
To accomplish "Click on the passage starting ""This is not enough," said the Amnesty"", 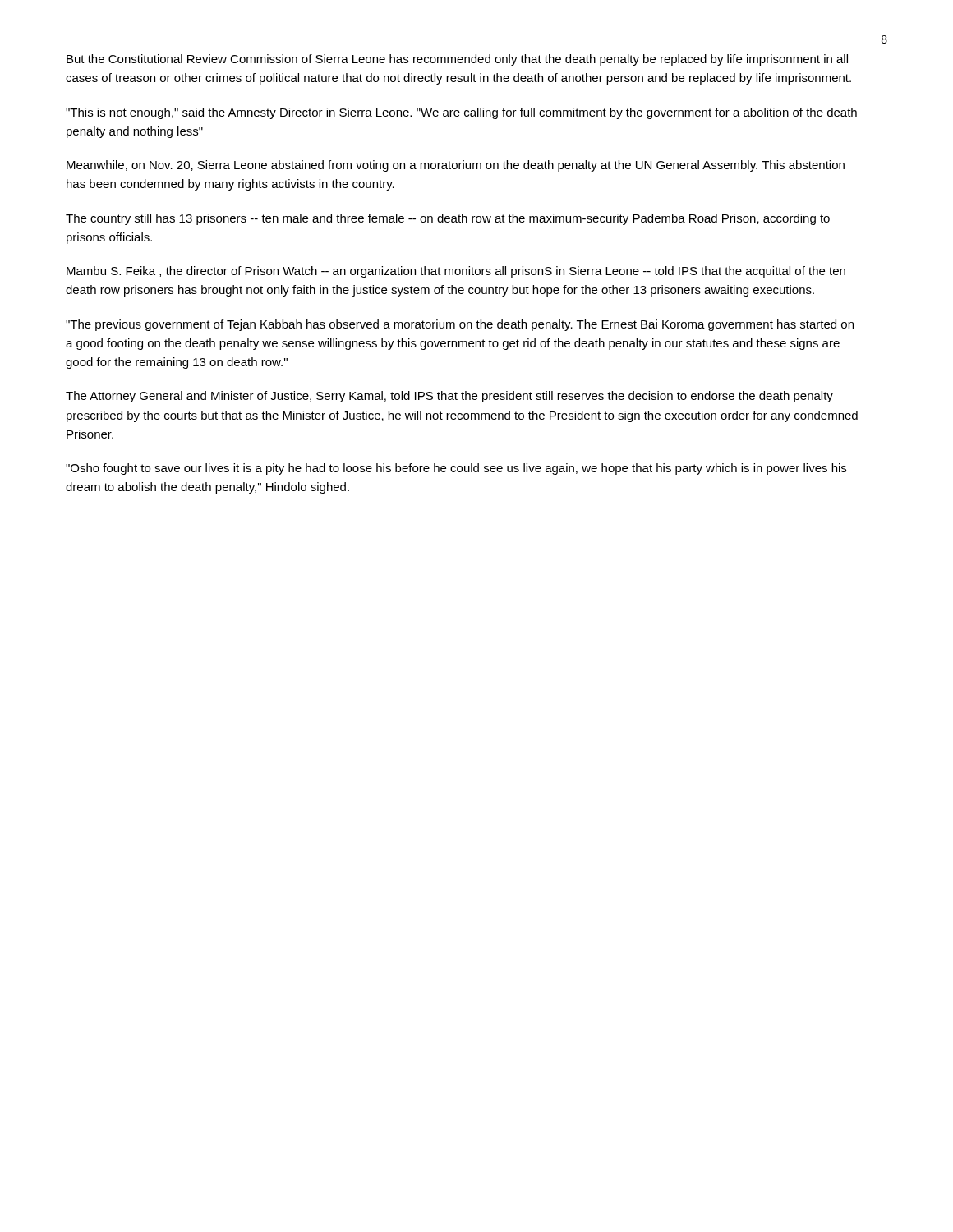I will [462, 121].
